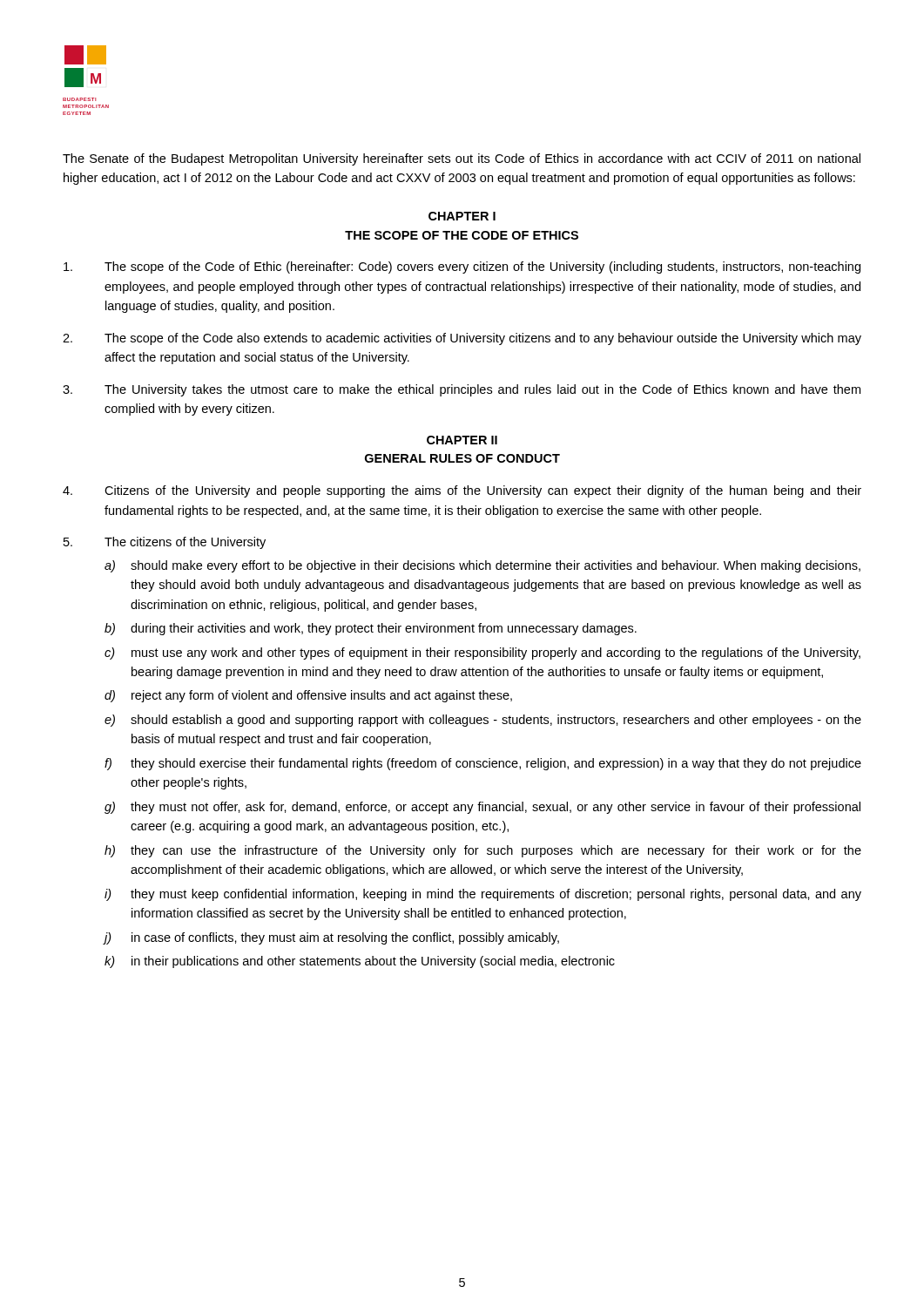Locate the text block that reads "The Senate of"
The width and height of the screenshot is (924, 1307).
tap(462, 168)
